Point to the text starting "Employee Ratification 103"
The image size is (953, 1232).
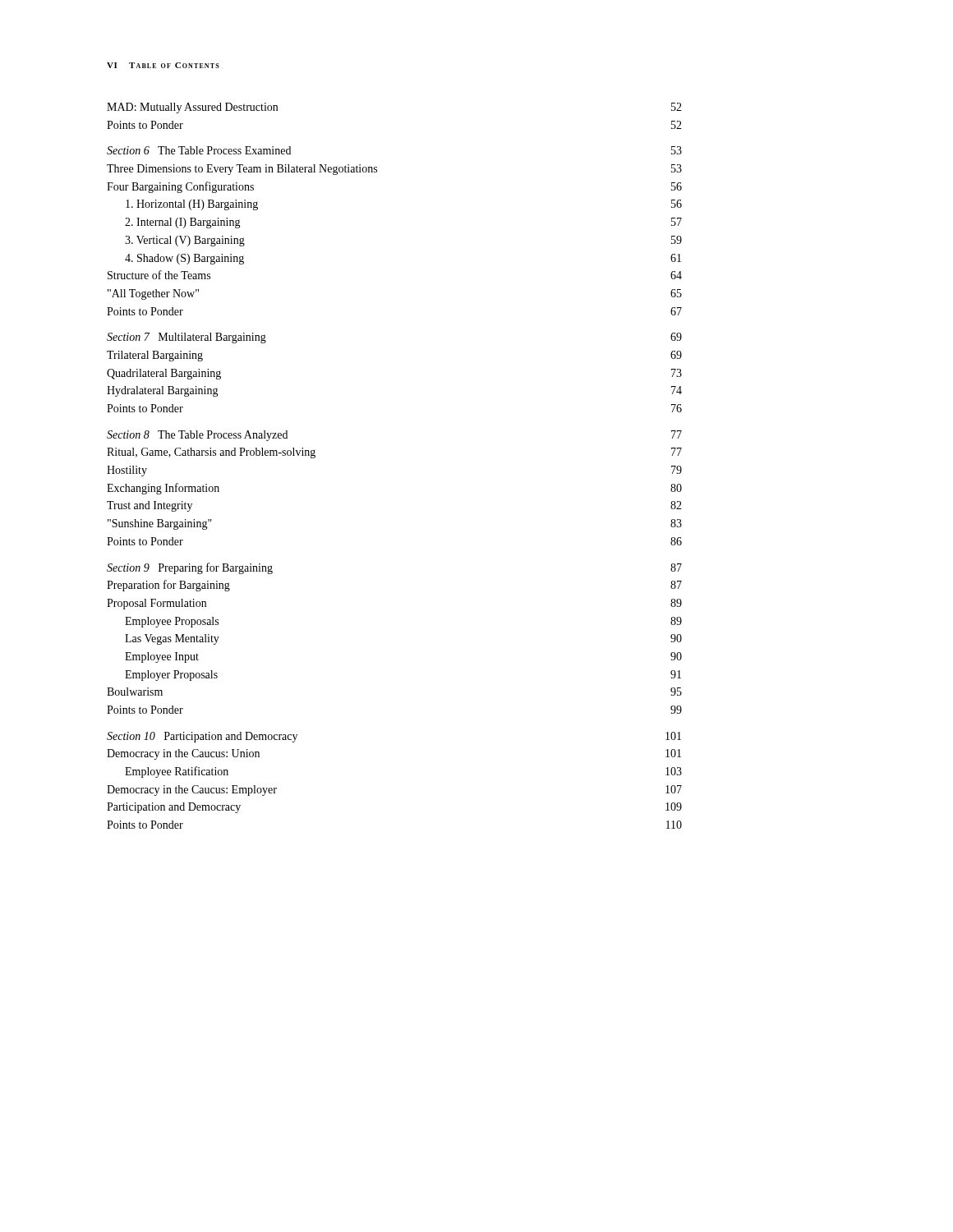(x=178, y=772)
